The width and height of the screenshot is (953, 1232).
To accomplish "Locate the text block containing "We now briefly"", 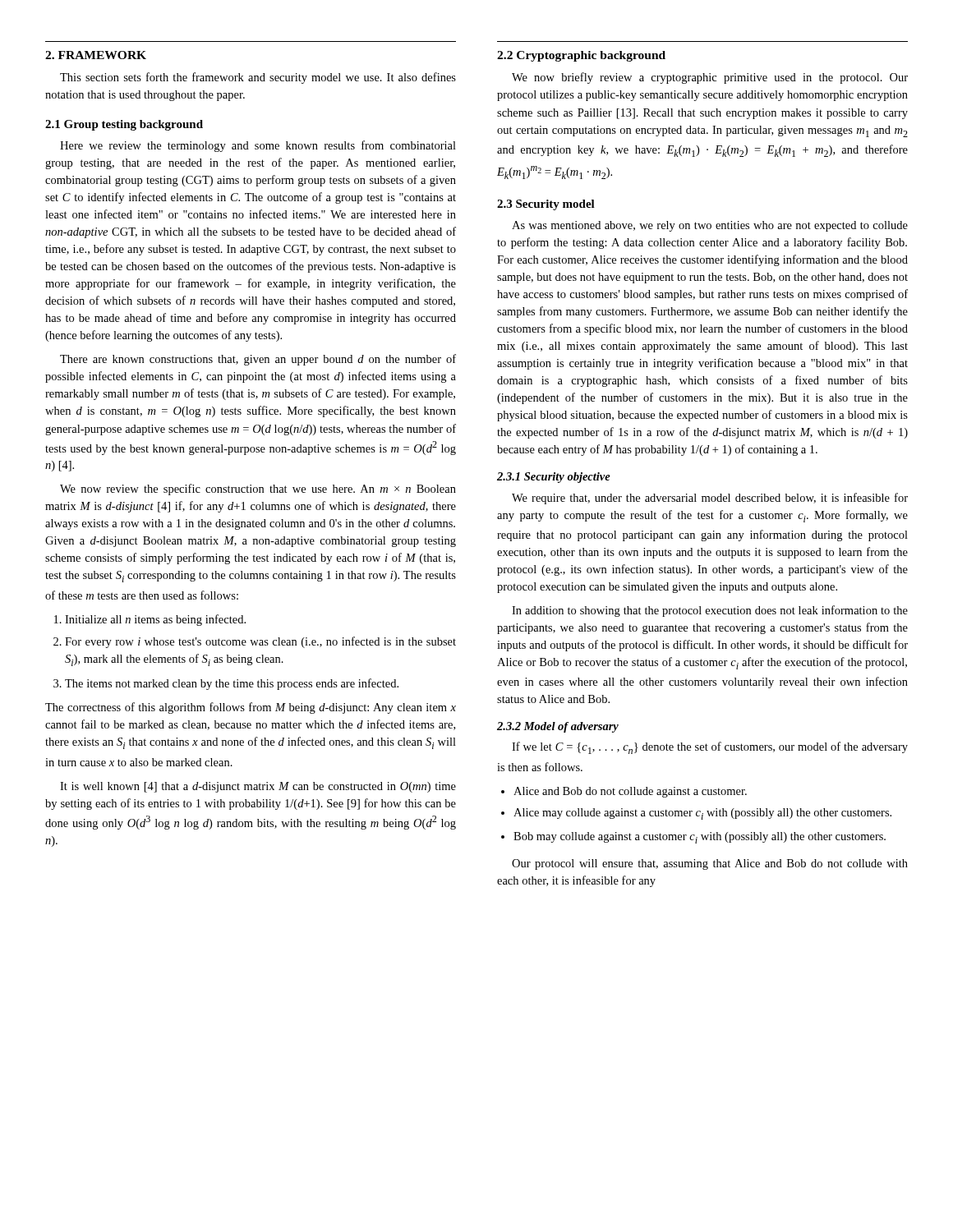I will click(x=702, y=126).
